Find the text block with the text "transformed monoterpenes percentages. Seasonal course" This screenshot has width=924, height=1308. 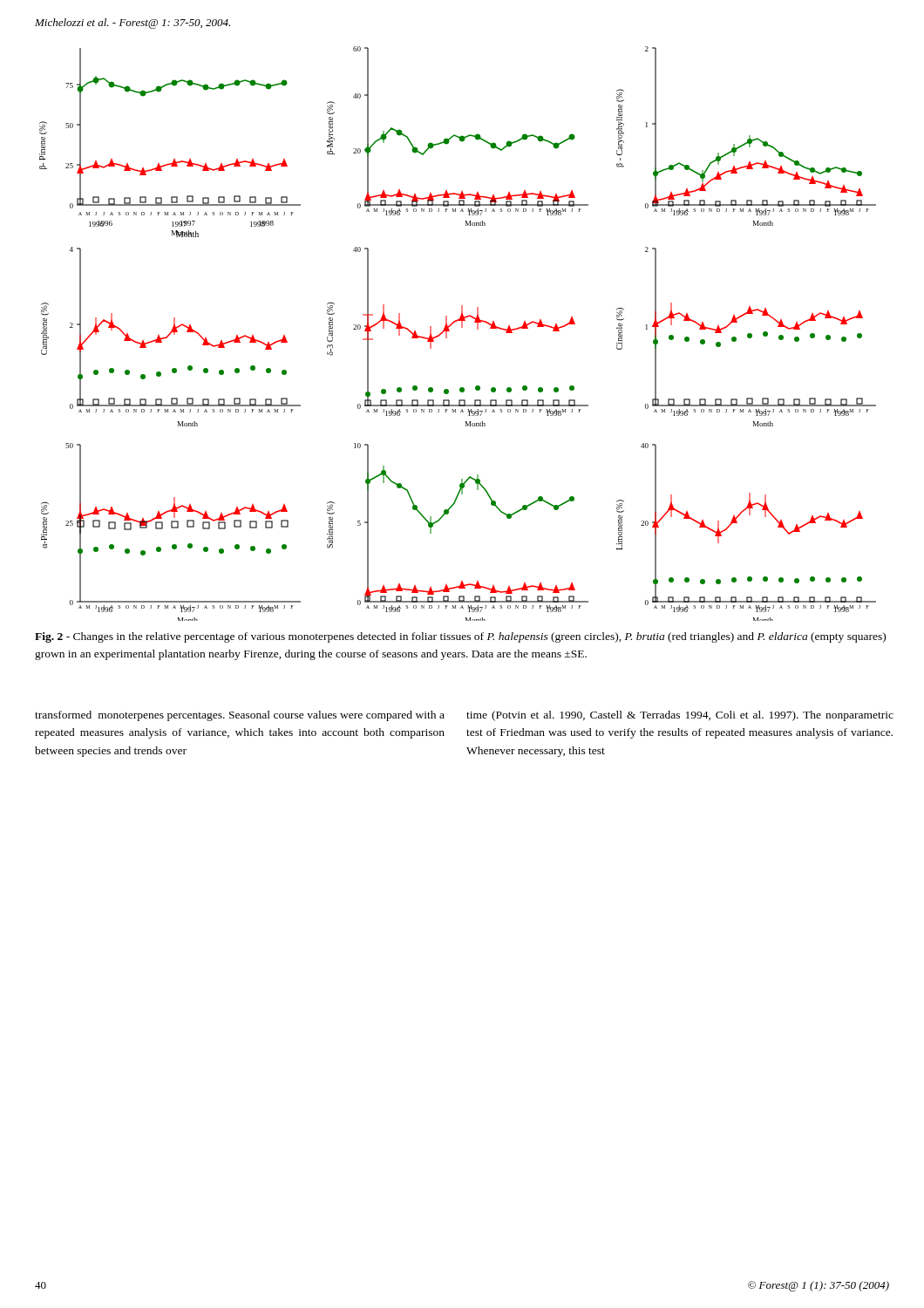[240, 732]
